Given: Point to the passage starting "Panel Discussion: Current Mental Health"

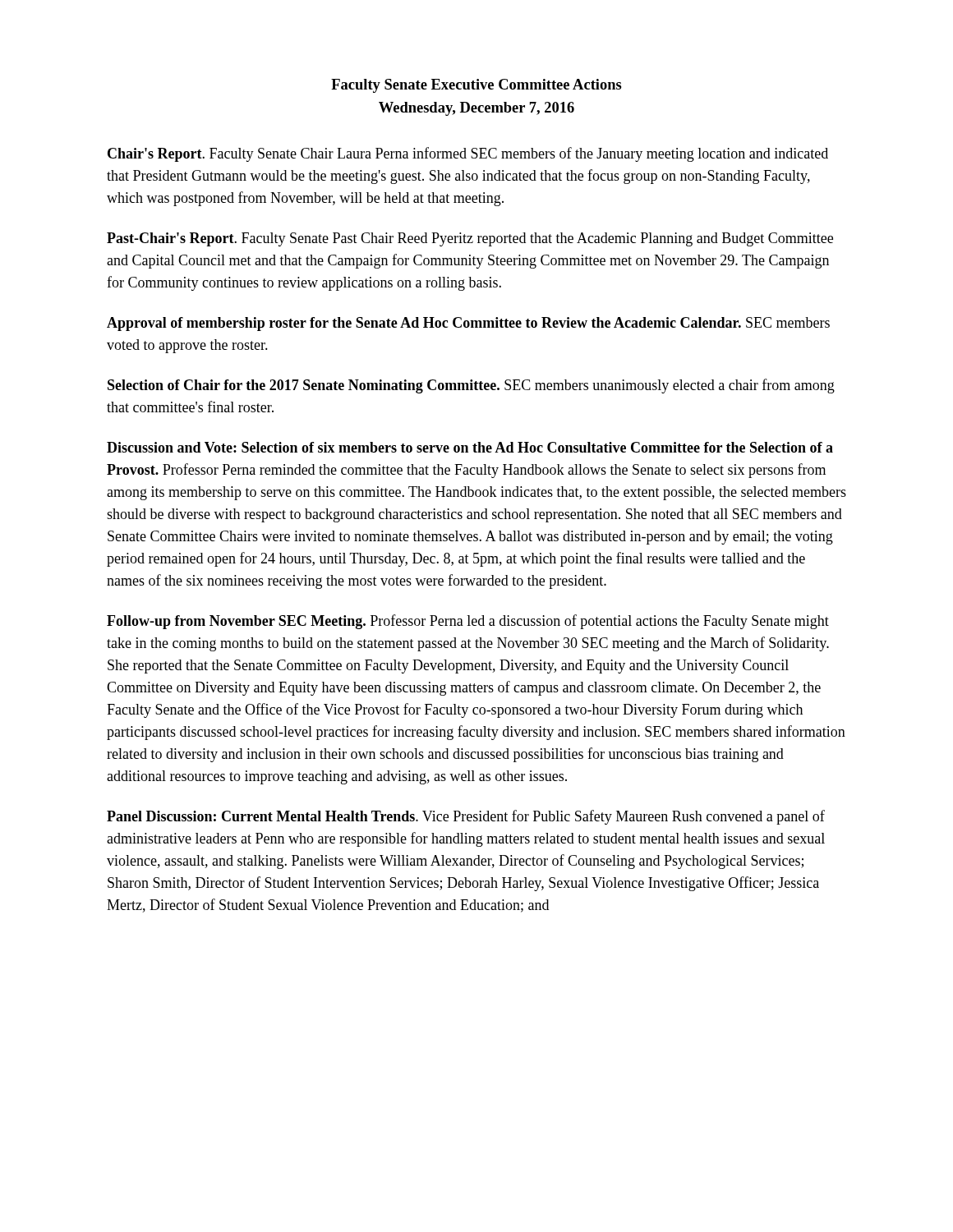Looking at the screenshot, I should 466,860.
